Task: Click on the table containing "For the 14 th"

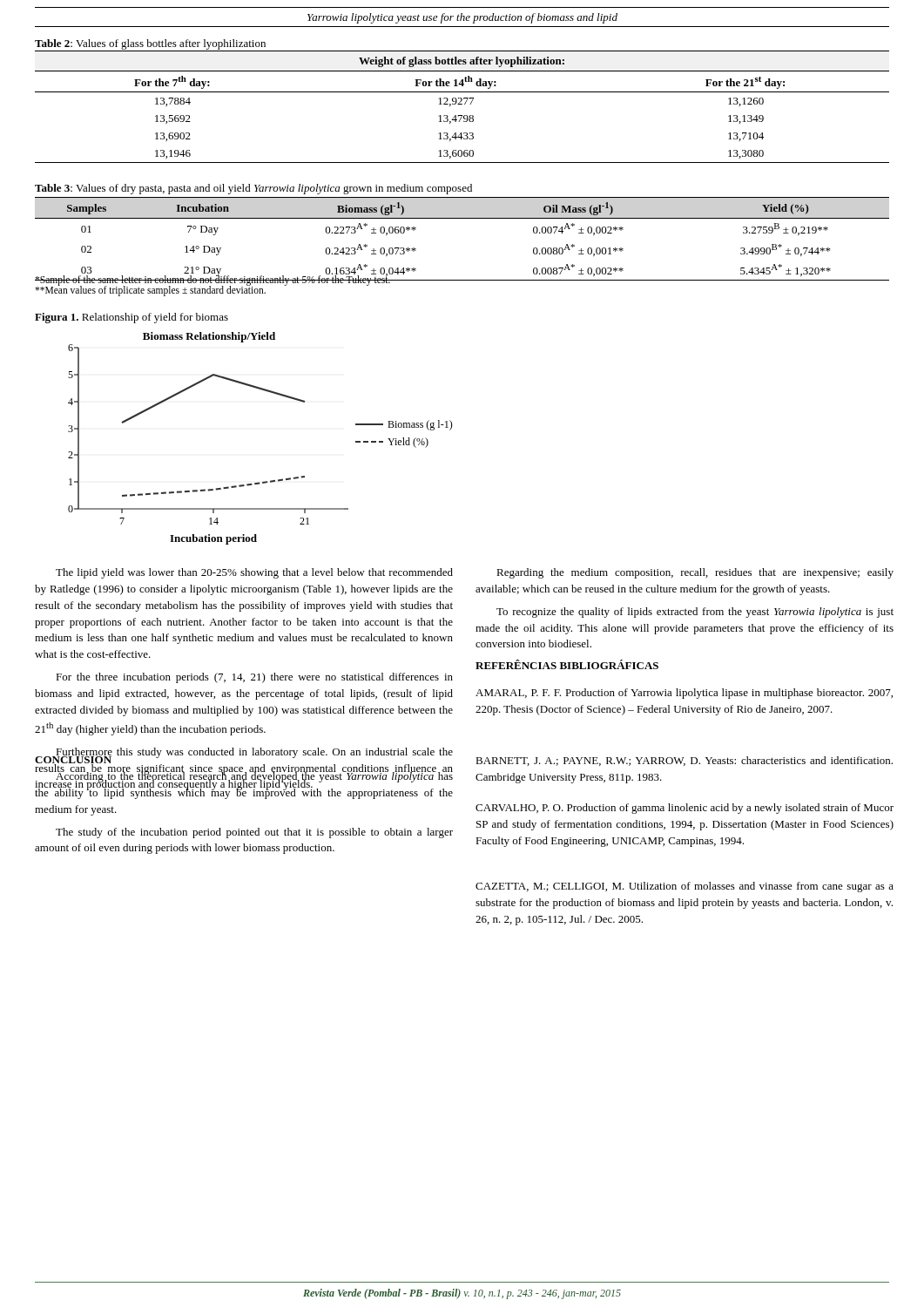Action: click(462, 107)
